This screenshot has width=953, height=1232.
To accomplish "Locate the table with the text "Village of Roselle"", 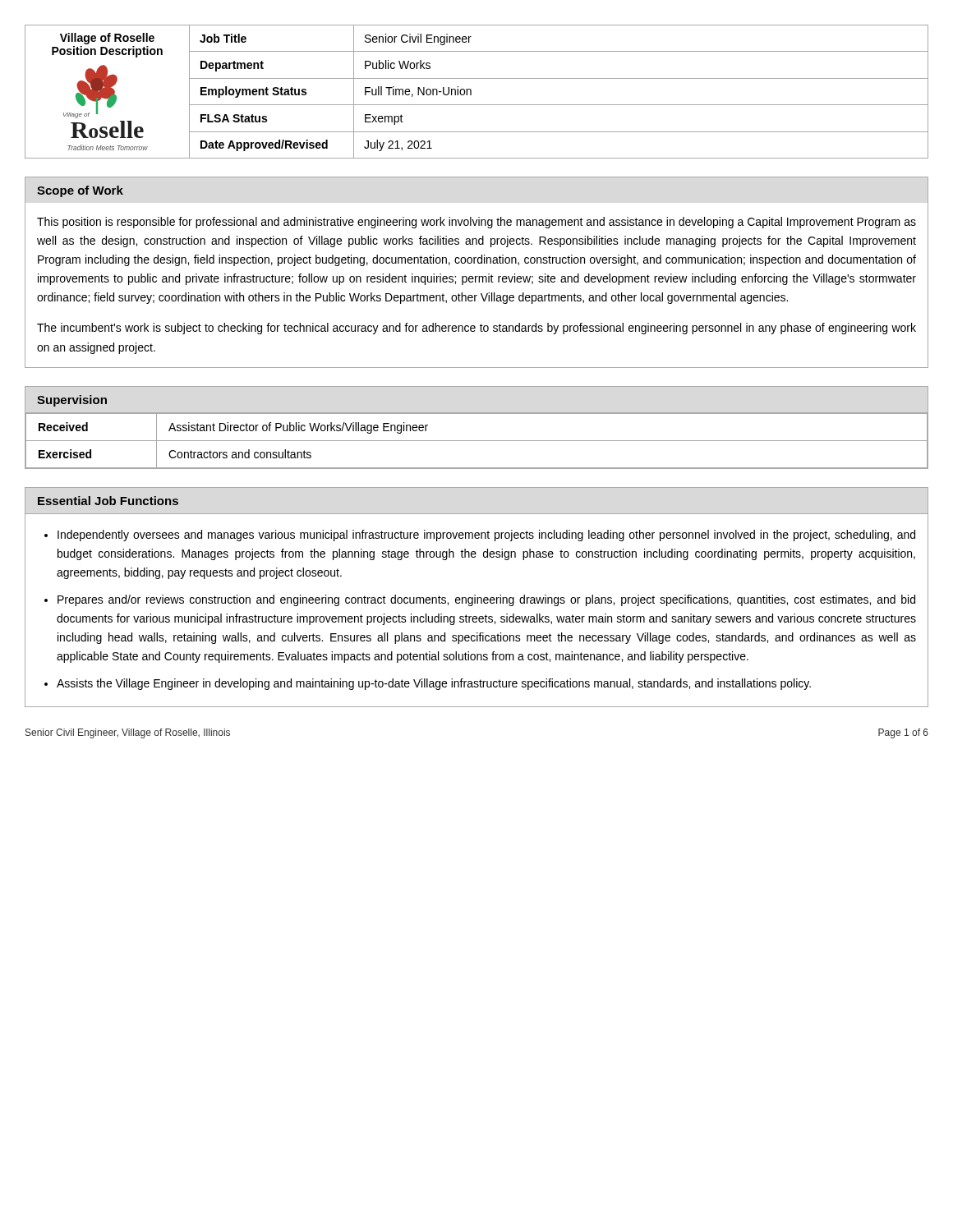I will click(476, 92).
